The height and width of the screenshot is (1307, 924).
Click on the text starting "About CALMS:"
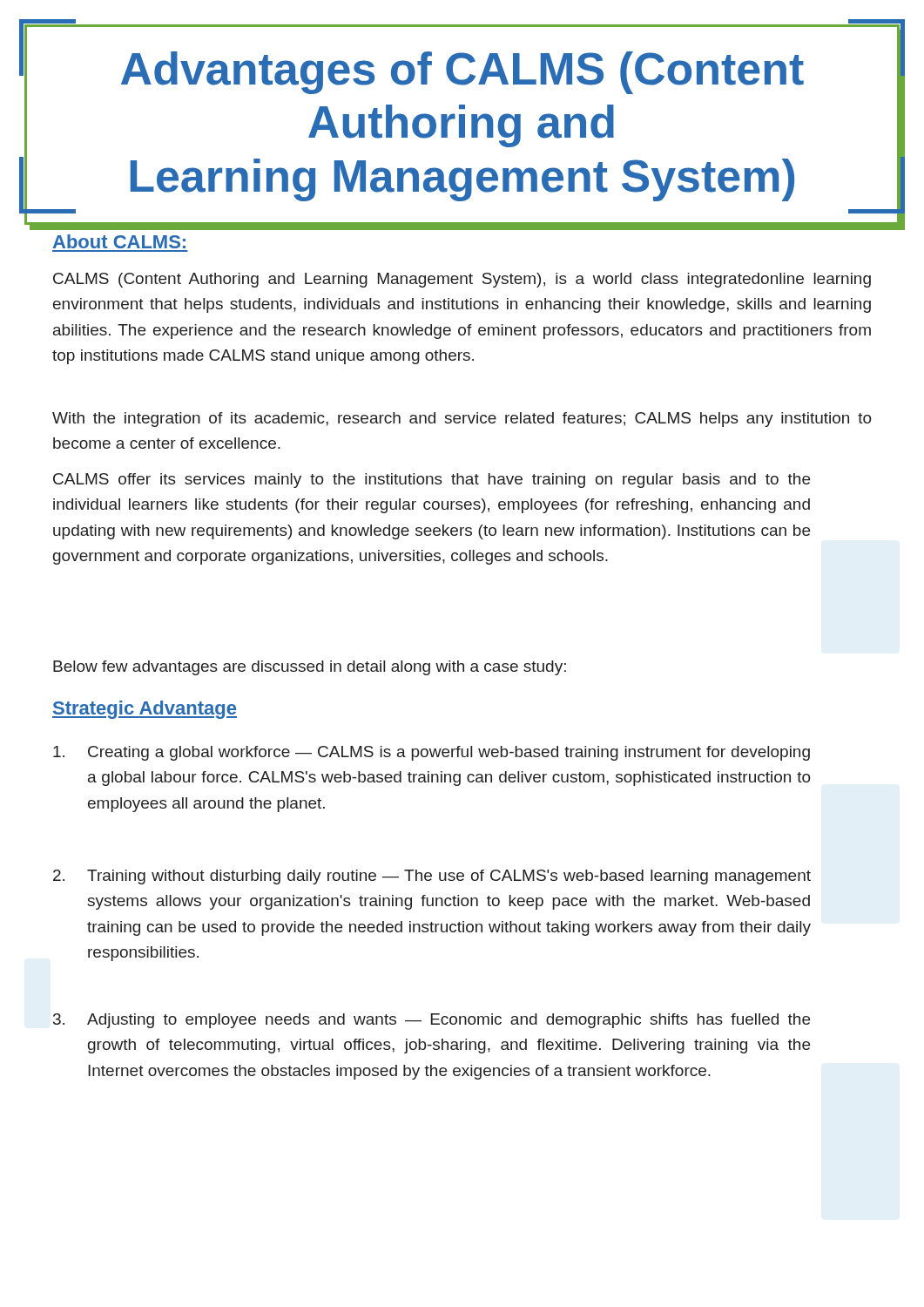[120, 242]
